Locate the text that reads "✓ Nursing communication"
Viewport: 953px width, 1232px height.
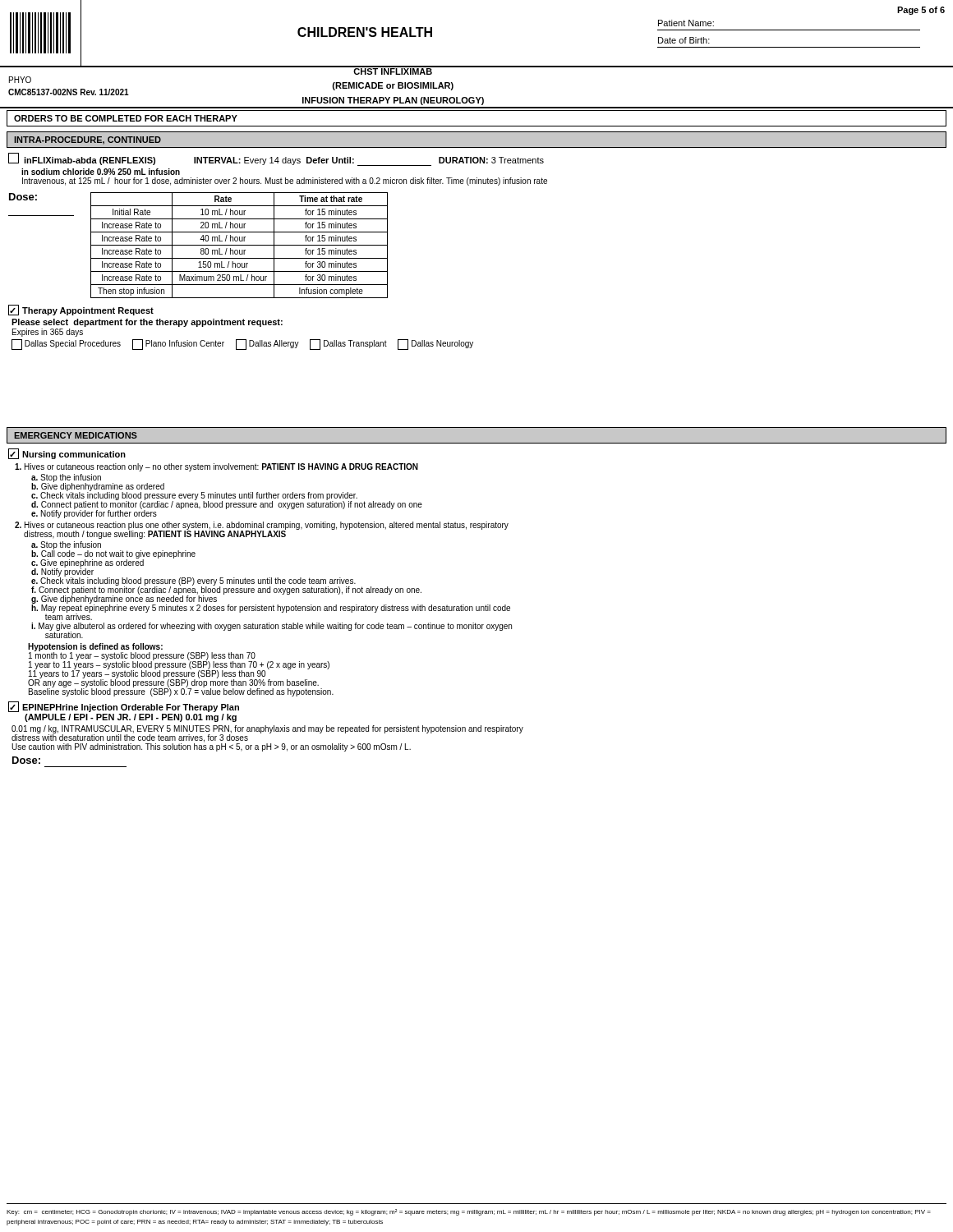coord(67,454)
